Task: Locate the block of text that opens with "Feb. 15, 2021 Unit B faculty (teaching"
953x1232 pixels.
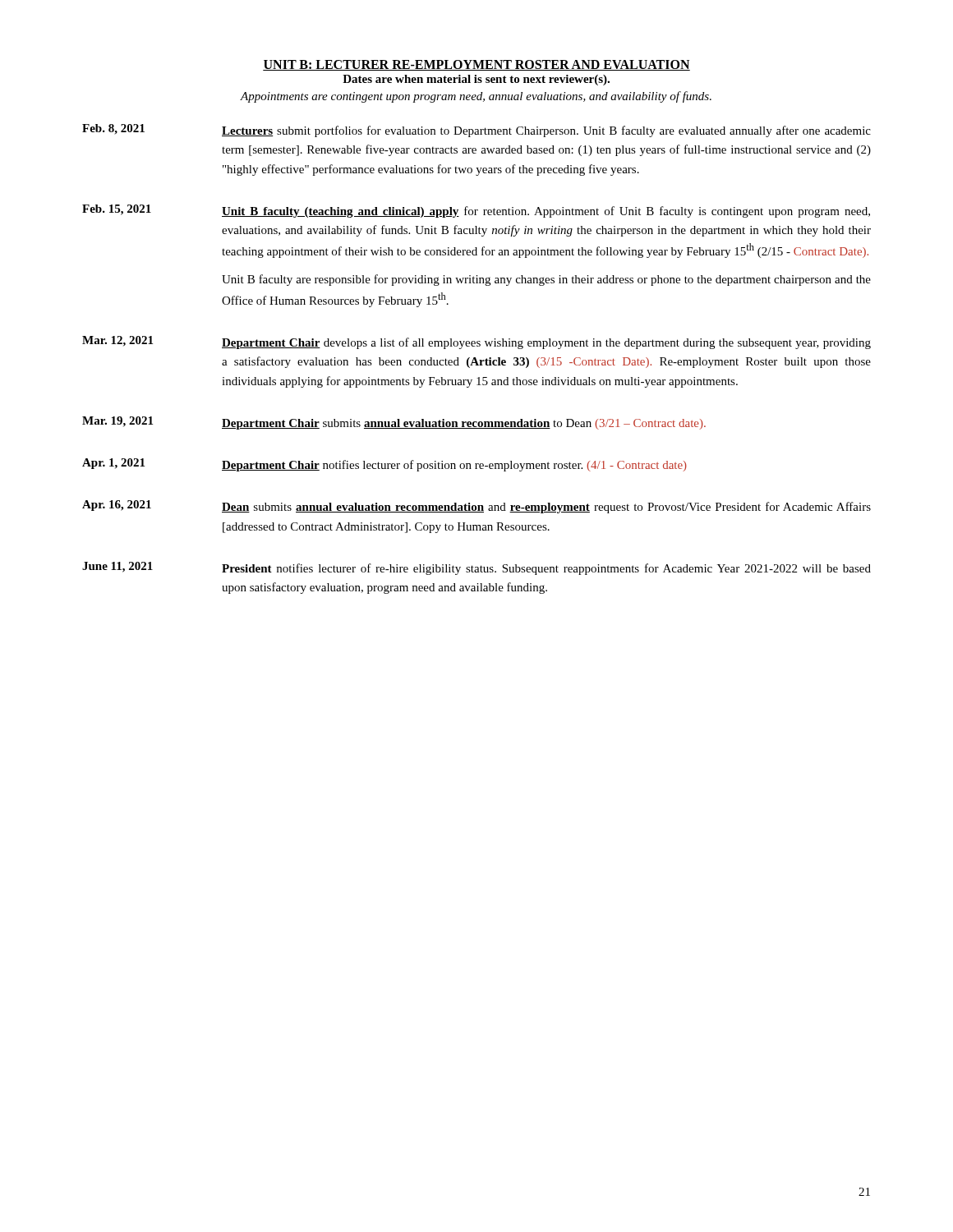Action: click(x=476, y=260)
